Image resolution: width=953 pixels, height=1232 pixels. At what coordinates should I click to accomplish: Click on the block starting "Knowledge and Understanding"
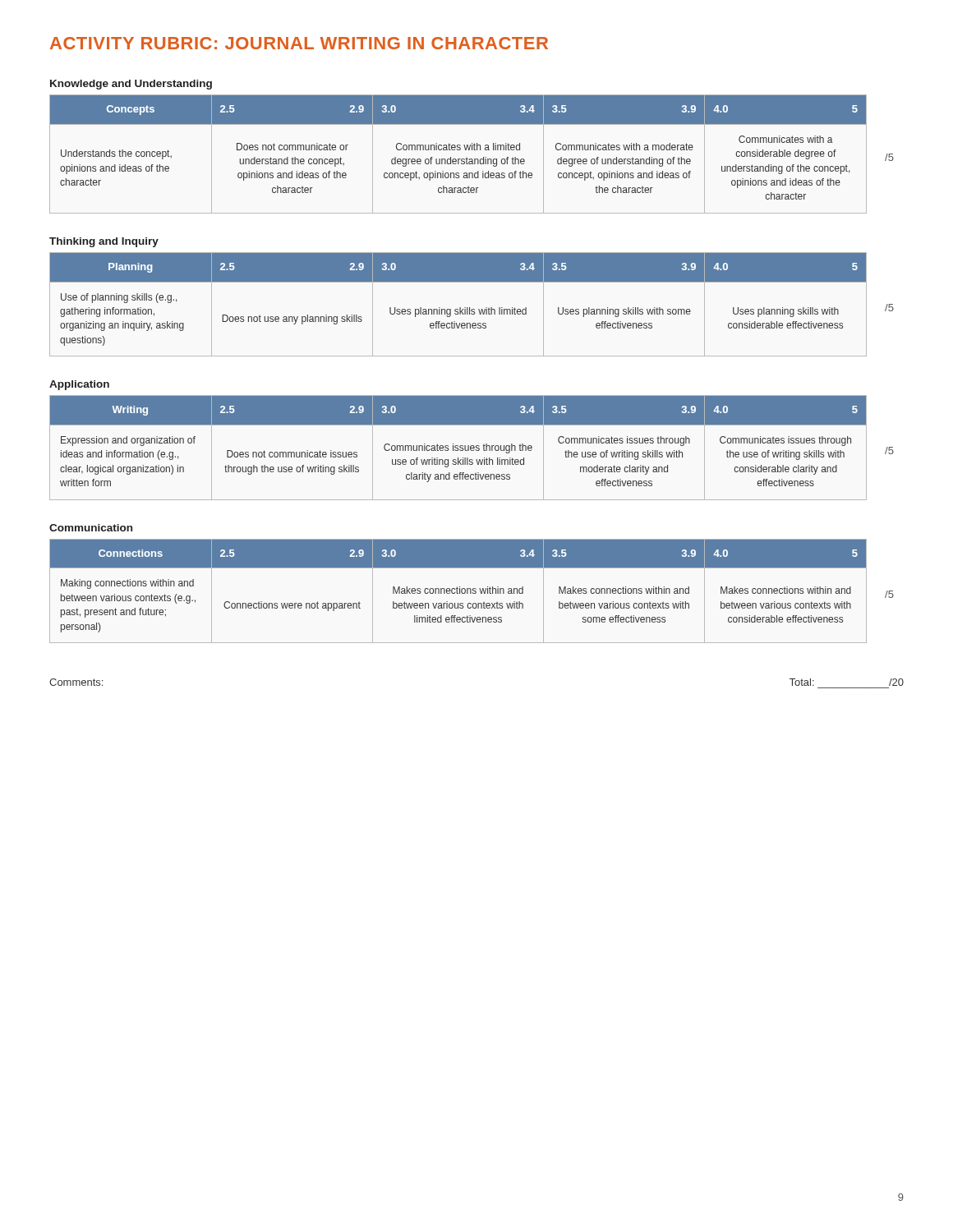[131, 83]
